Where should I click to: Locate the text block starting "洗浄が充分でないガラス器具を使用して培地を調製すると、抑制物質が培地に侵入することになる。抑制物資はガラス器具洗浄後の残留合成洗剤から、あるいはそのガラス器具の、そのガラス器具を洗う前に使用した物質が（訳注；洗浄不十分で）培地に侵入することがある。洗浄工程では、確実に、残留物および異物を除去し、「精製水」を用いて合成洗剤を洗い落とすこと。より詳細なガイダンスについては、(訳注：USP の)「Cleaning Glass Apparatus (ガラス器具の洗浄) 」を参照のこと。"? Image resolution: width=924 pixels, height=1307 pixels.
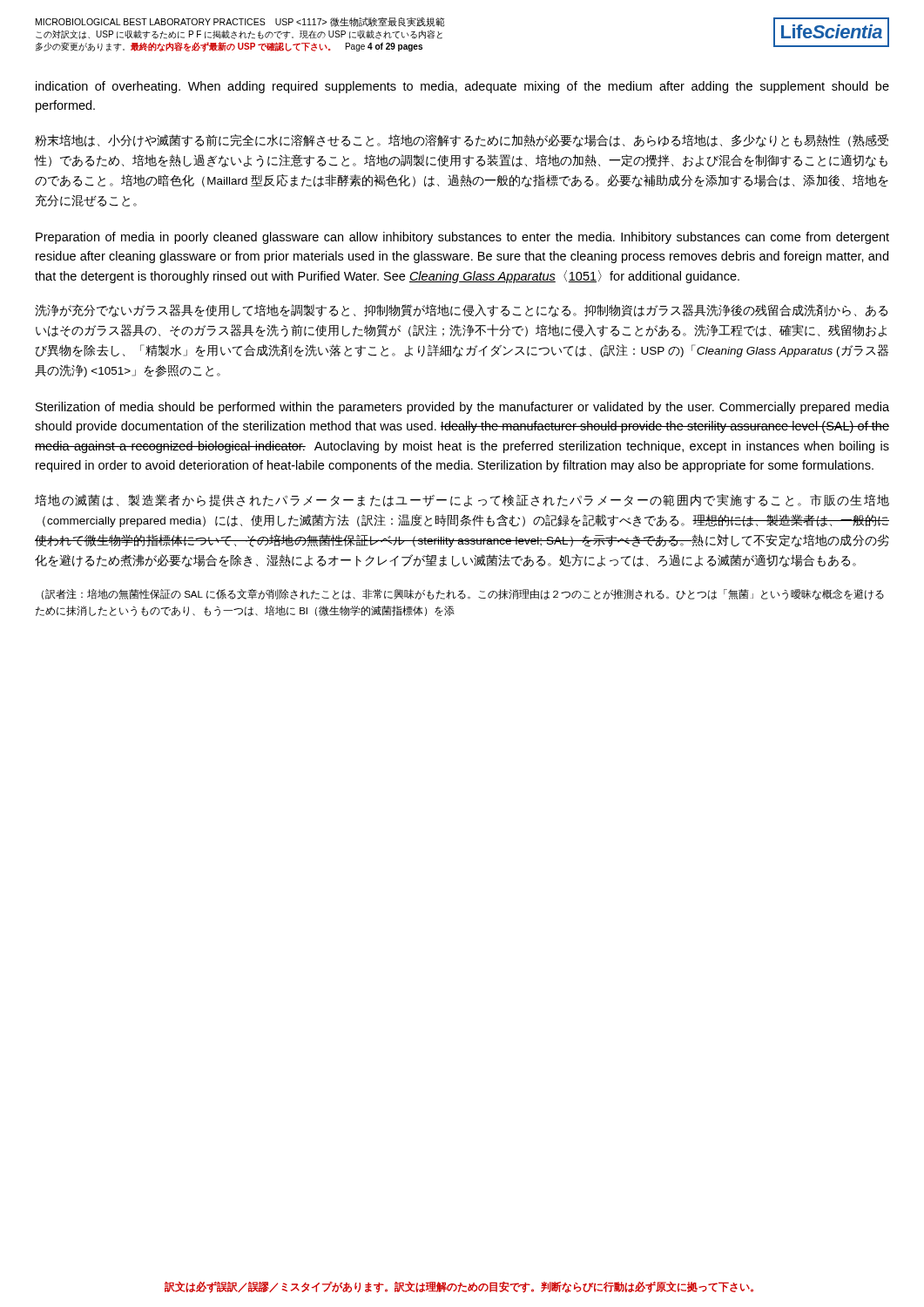pyautogui.click(x=462, y=341)
